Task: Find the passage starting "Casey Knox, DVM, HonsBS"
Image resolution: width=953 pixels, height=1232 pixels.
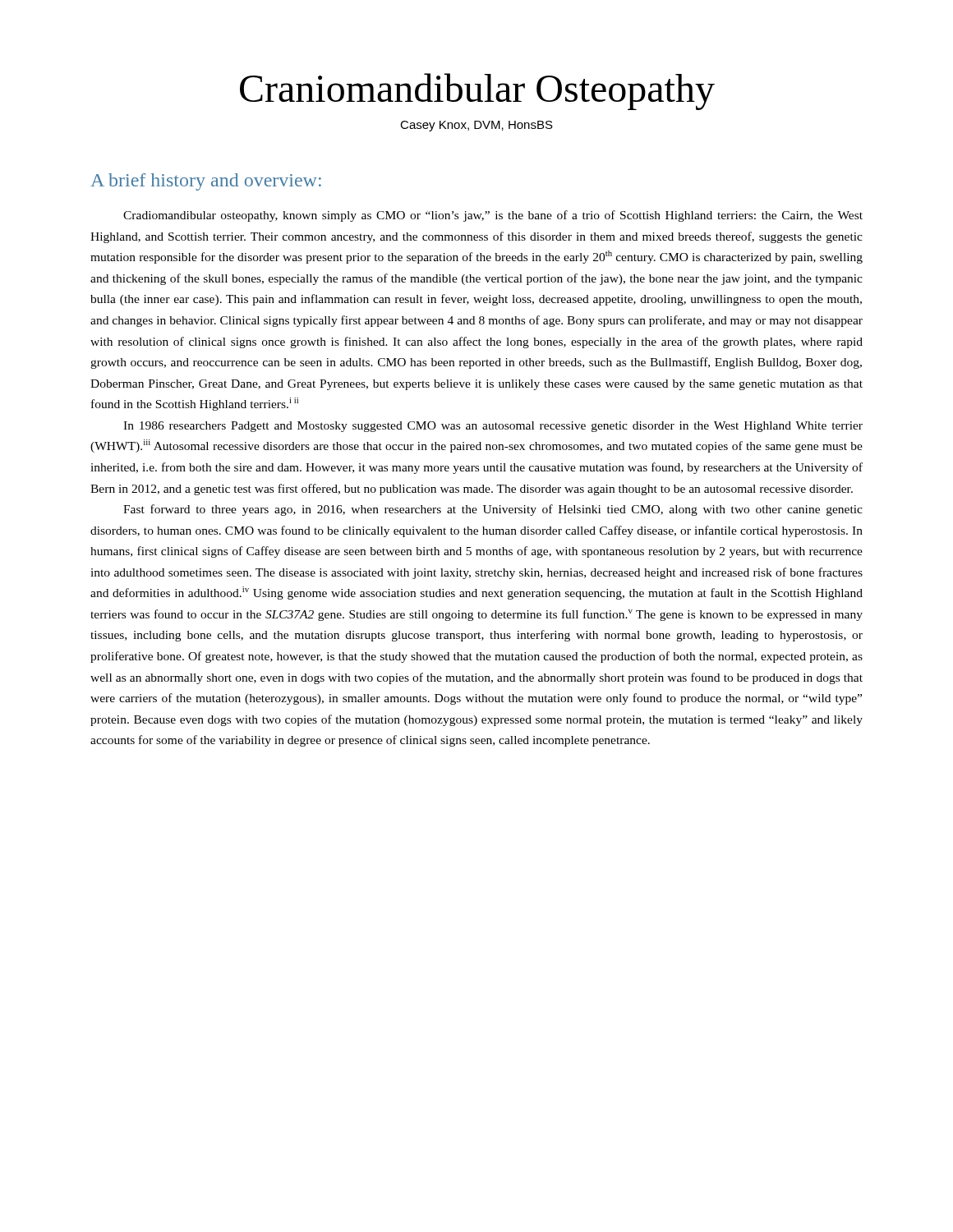Action: [476, 125]
